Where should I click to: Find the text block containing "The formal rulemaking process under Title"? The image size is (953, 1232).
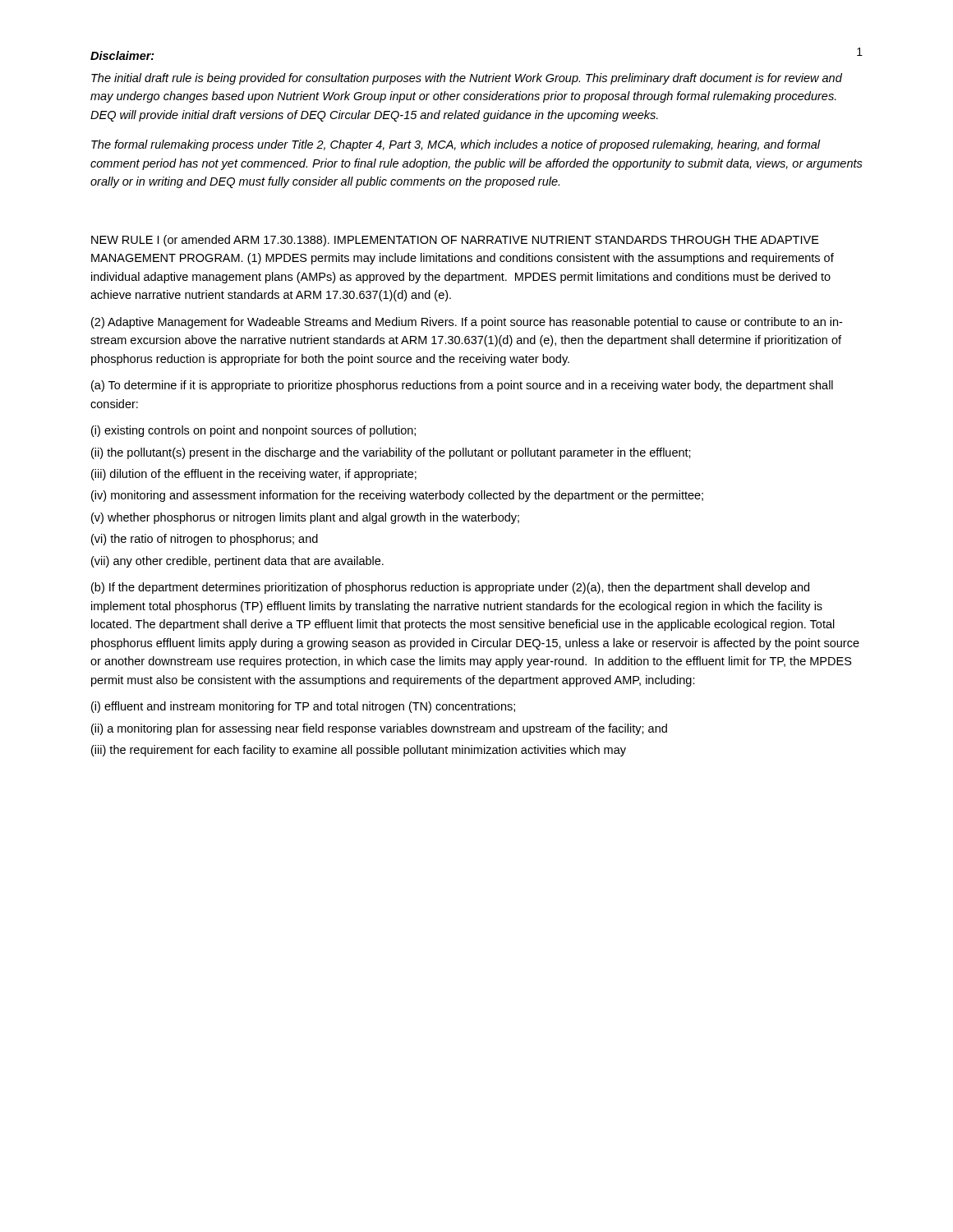476,163
